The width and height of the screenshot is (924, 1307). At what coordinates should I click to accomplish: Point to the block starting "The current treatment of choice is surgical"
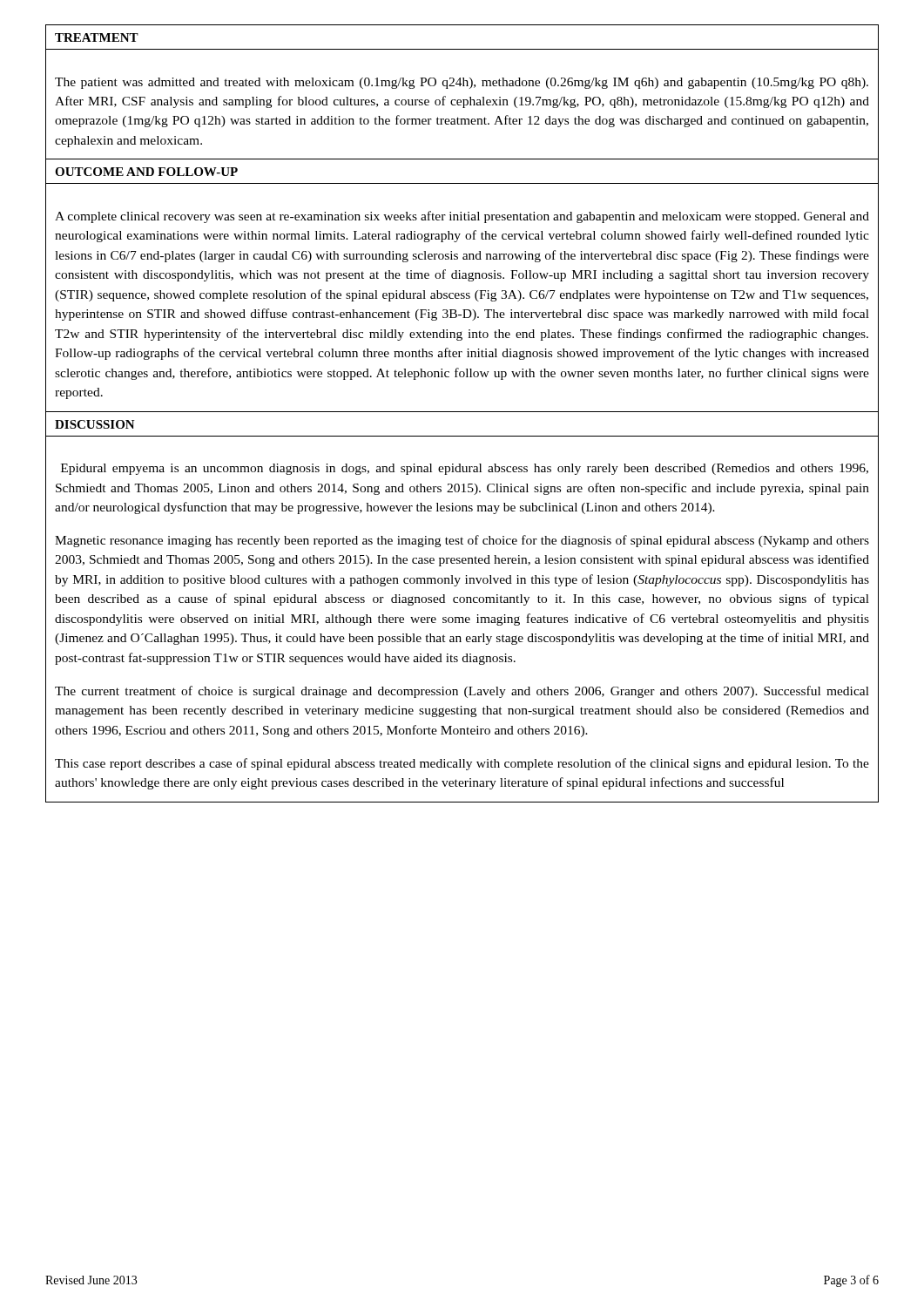[462, 711]
